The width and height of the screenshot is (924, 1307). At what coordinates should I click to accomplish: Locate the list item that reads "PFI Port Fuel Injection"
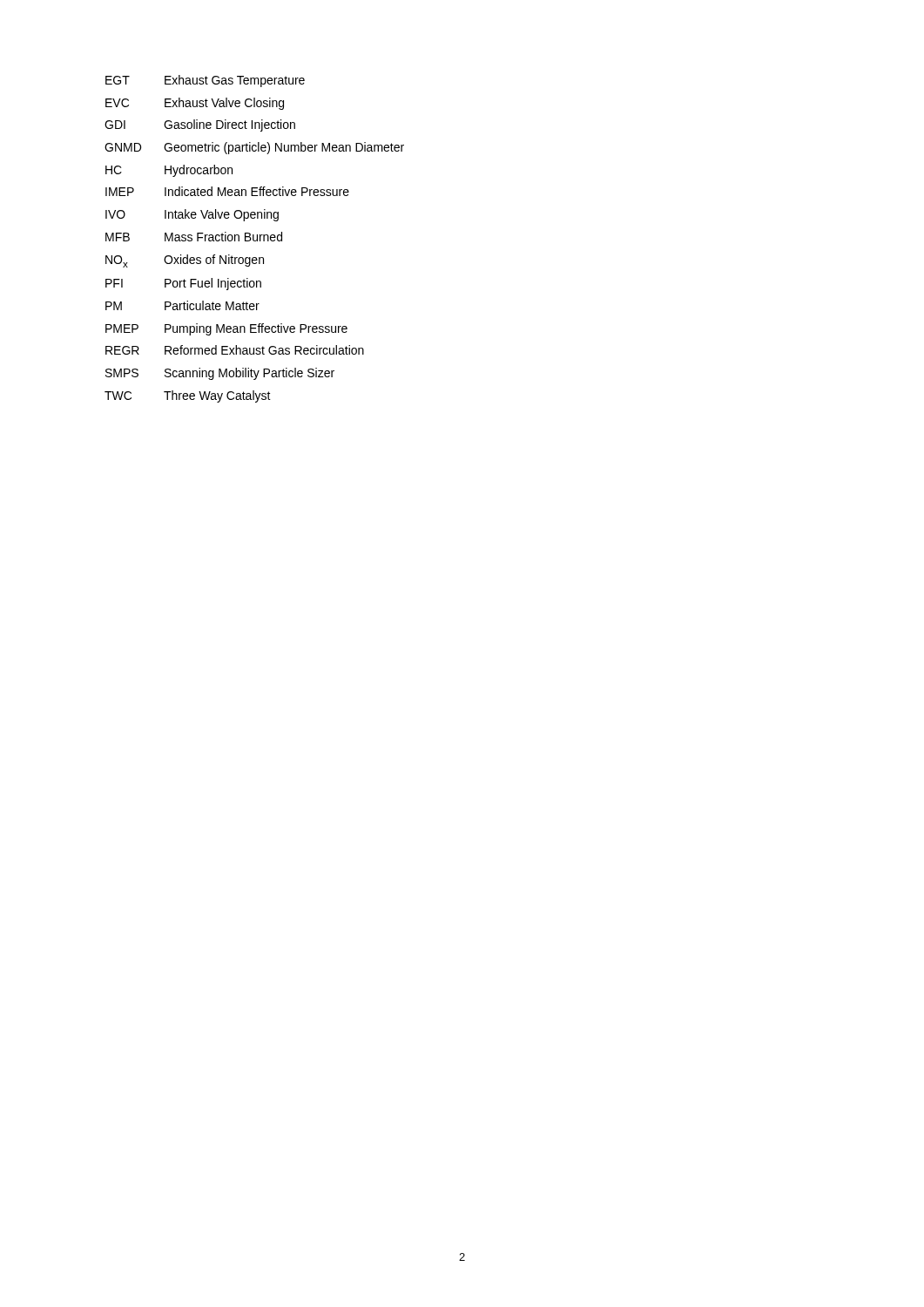pos(254,284)
